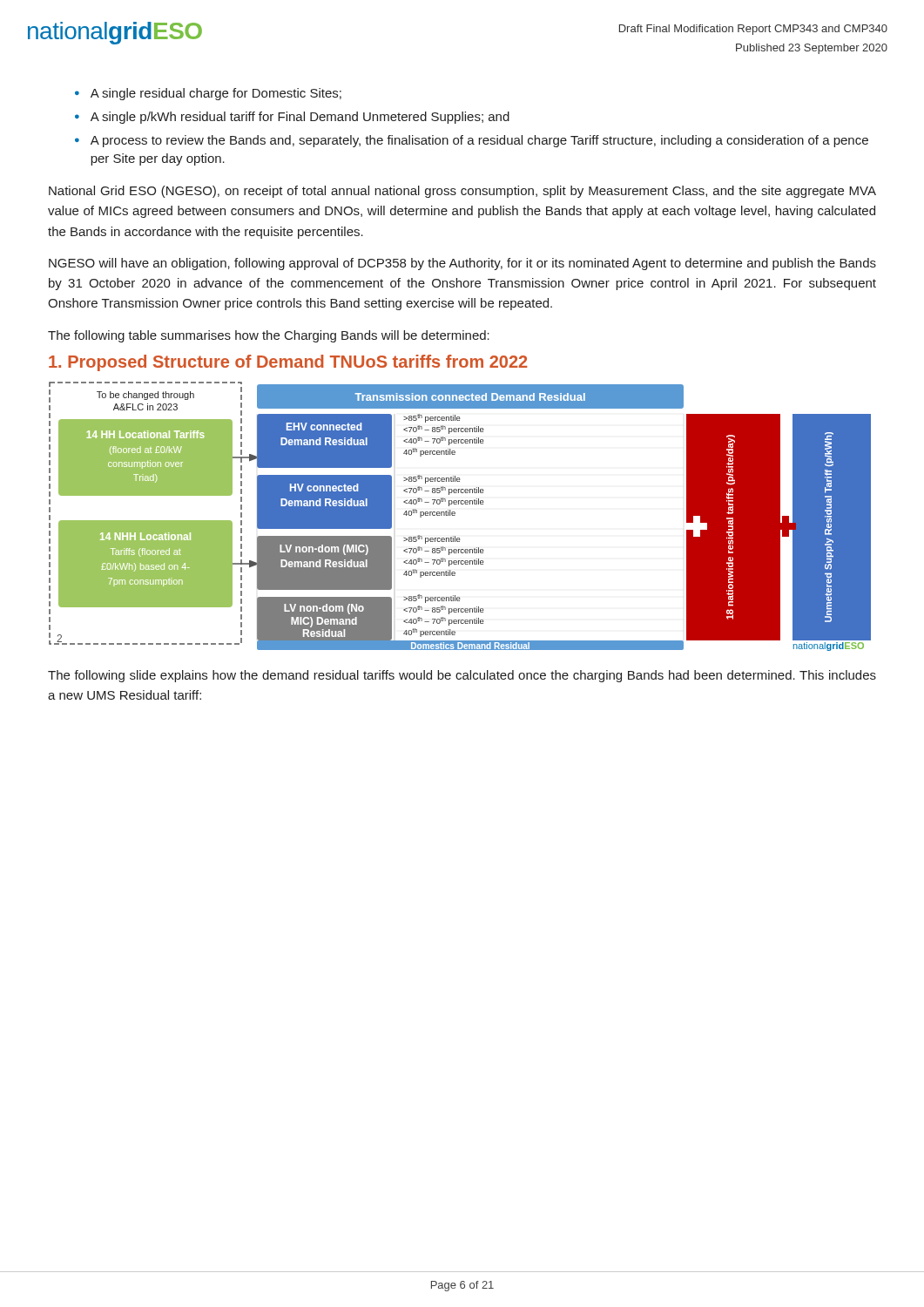
Task: Click the passage that begins "The following table summarises how"
Action: 269,335
